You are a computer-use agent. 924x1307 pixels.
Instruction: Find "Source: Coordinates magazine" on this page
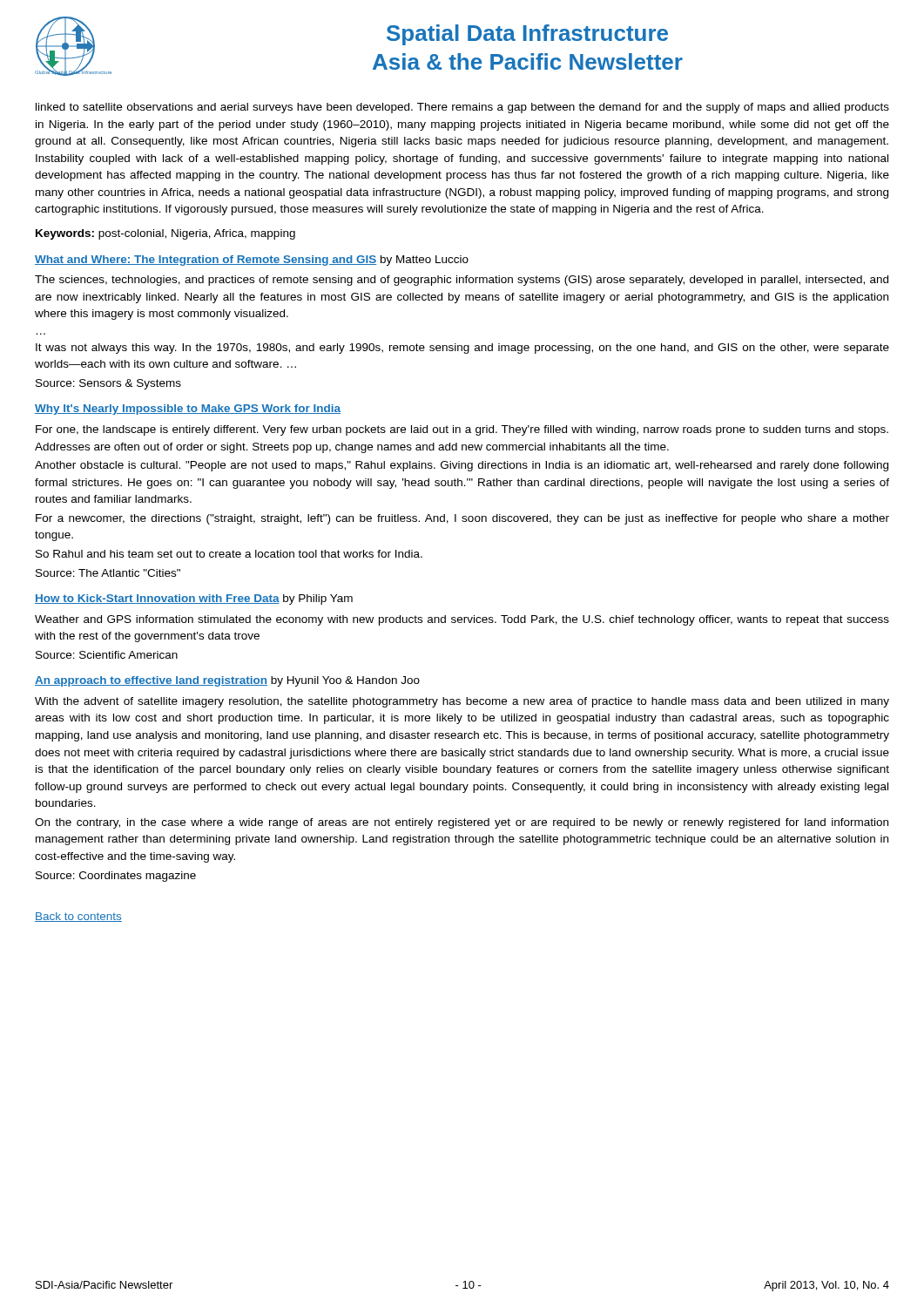click(116, 875)
